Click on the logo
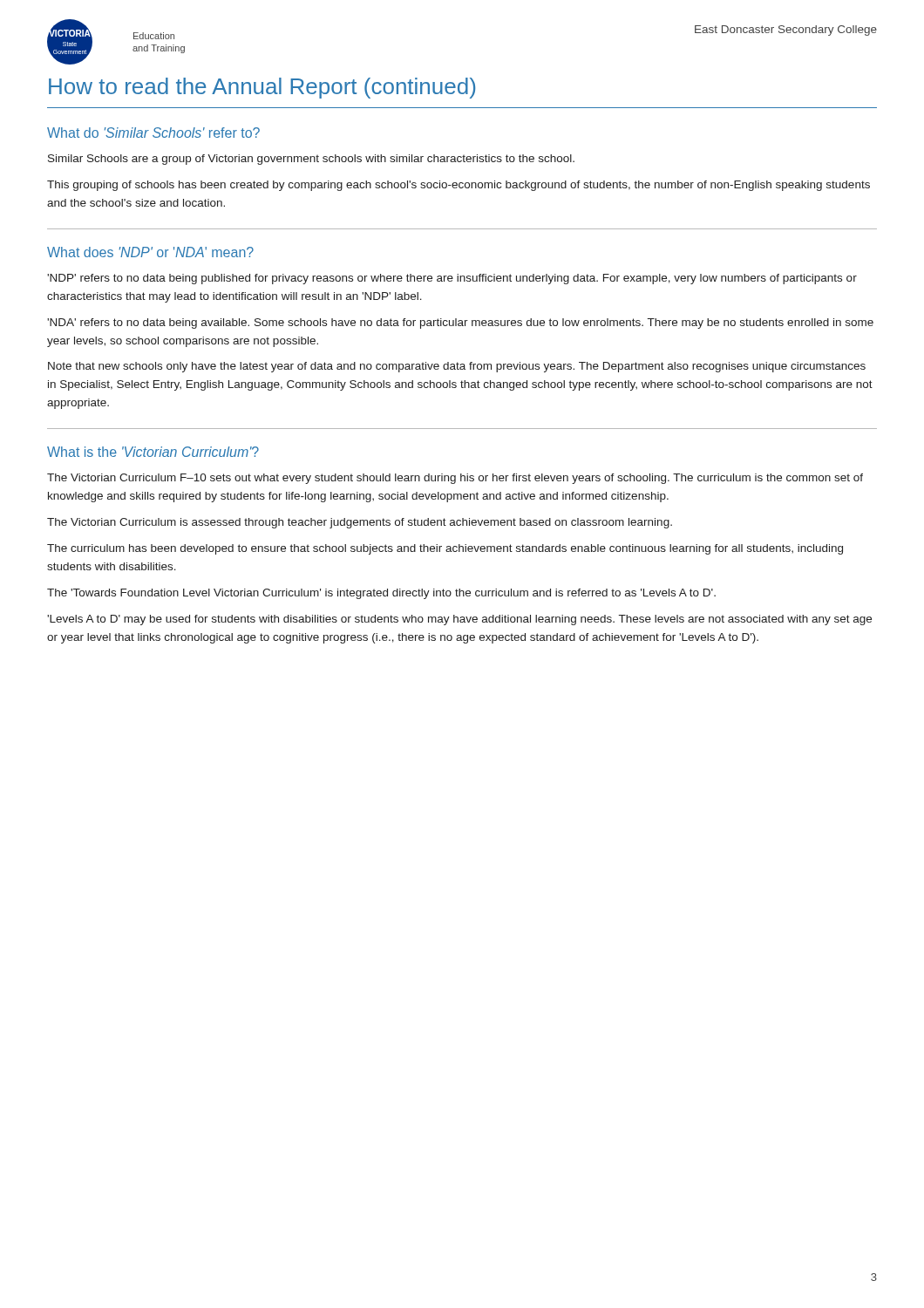This screenshot has height=1308, width=924. click(116, 42)
